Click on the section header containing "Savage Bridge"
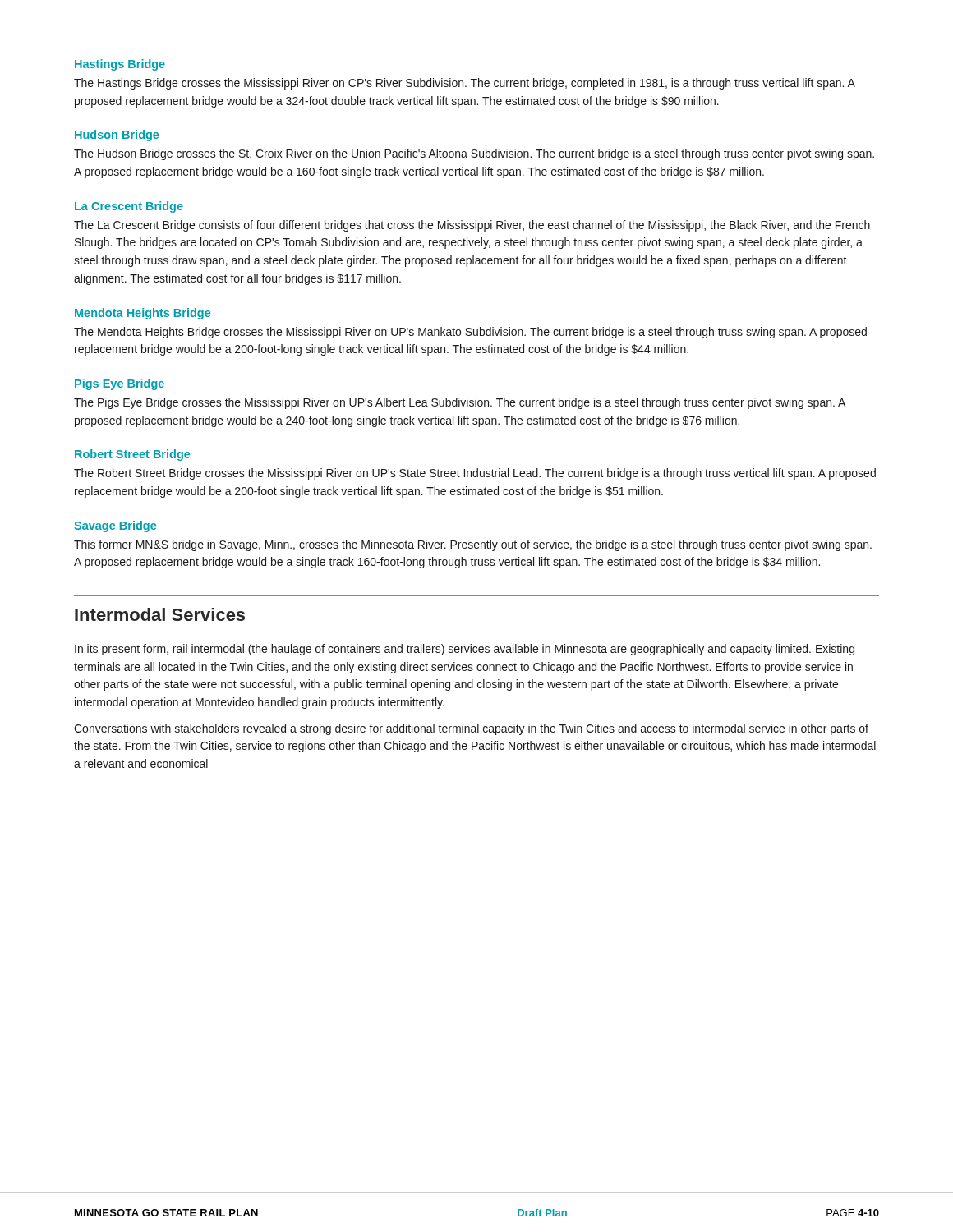This screenshot has width=953, height=1232. coord(115,525)
